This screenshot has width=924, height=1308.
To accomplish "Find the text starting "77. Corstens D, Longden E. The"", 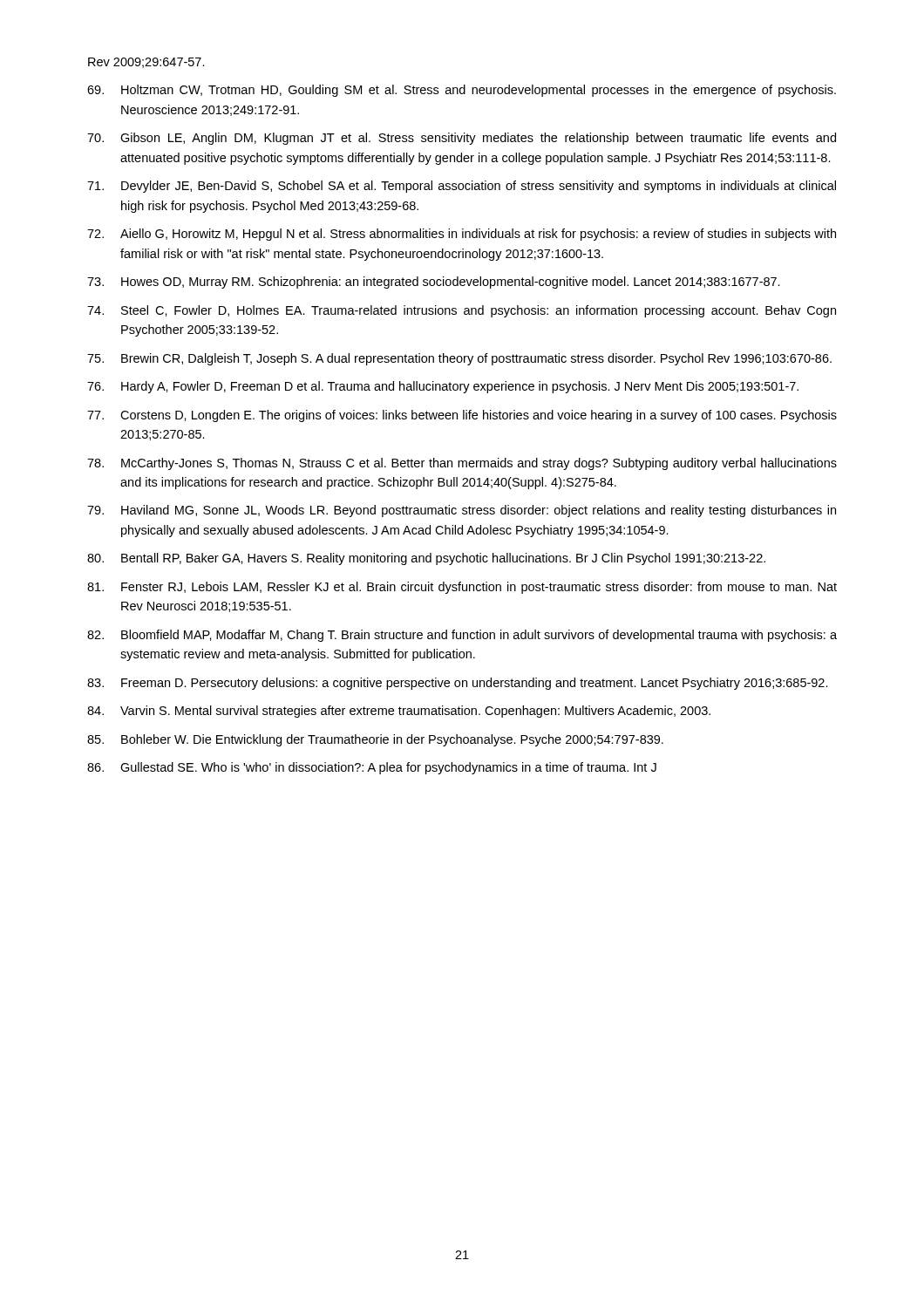I will [462, 425].
